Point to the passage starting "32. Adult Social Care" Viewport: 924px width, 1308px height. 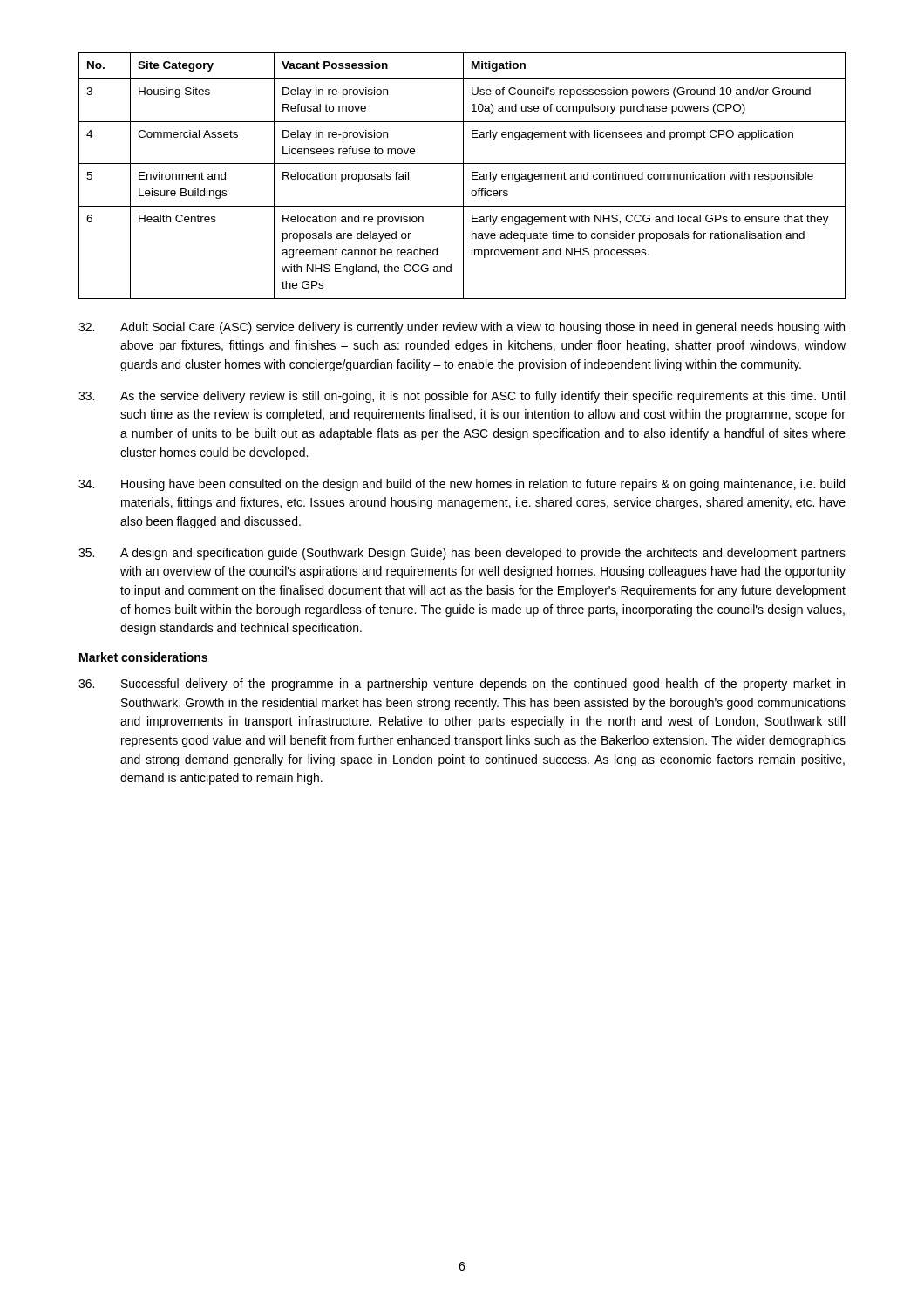pos(462,346)
